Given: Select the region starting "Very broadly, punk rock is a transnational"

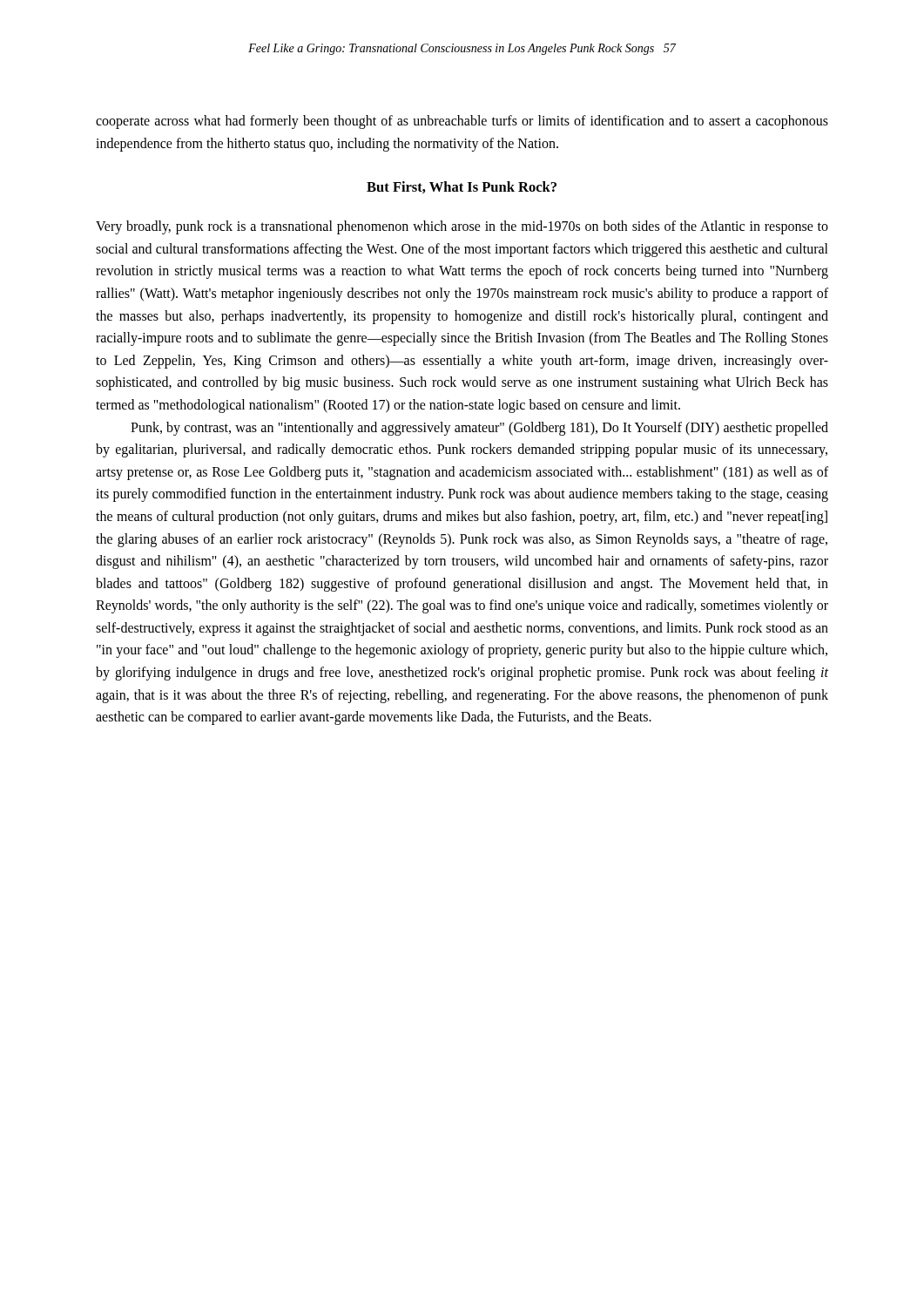Looking at the screenshot, I should pyautogui.click(x=462, y=472).
